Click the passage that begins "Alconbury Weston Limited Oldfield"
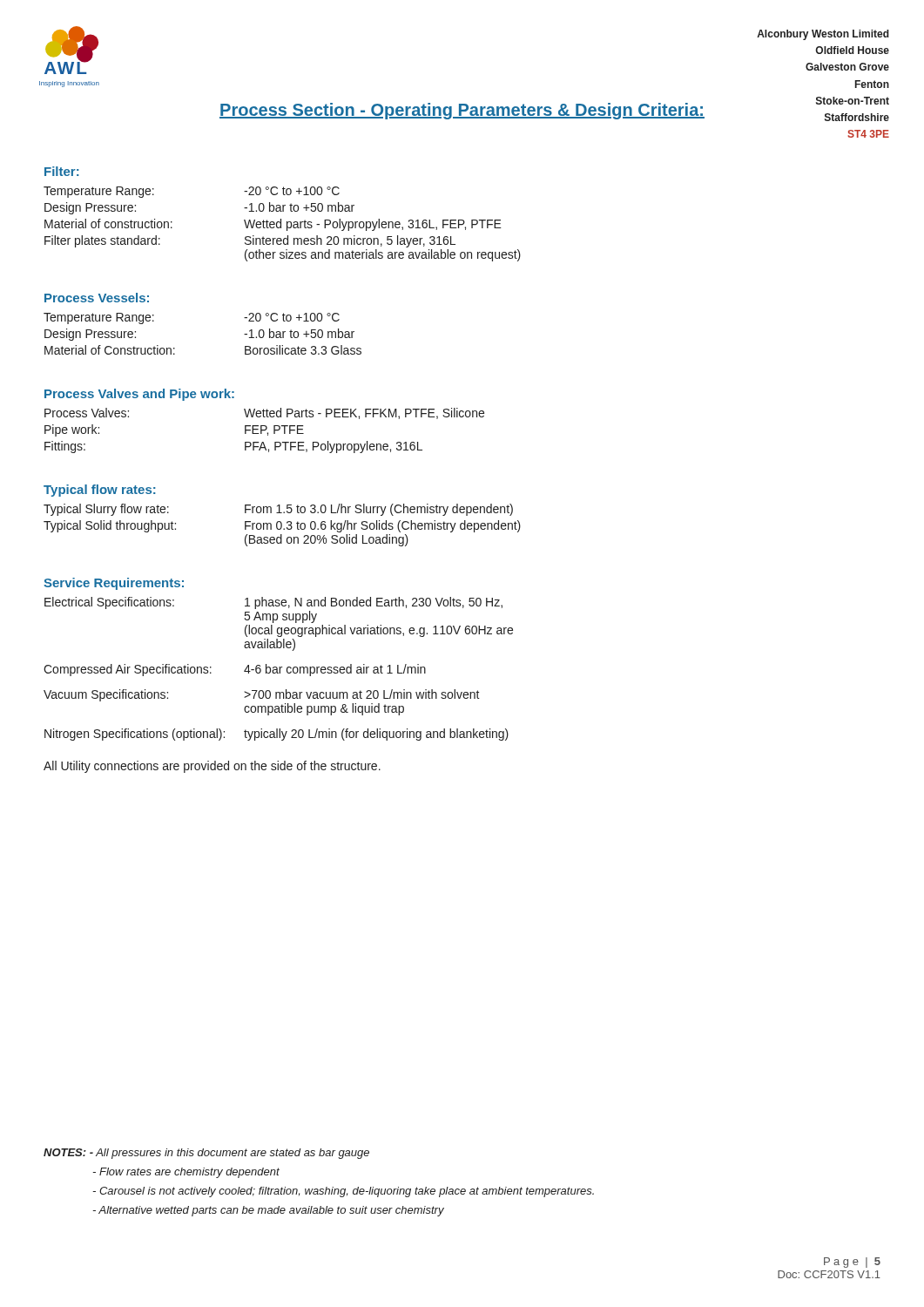 click(823, 35)
